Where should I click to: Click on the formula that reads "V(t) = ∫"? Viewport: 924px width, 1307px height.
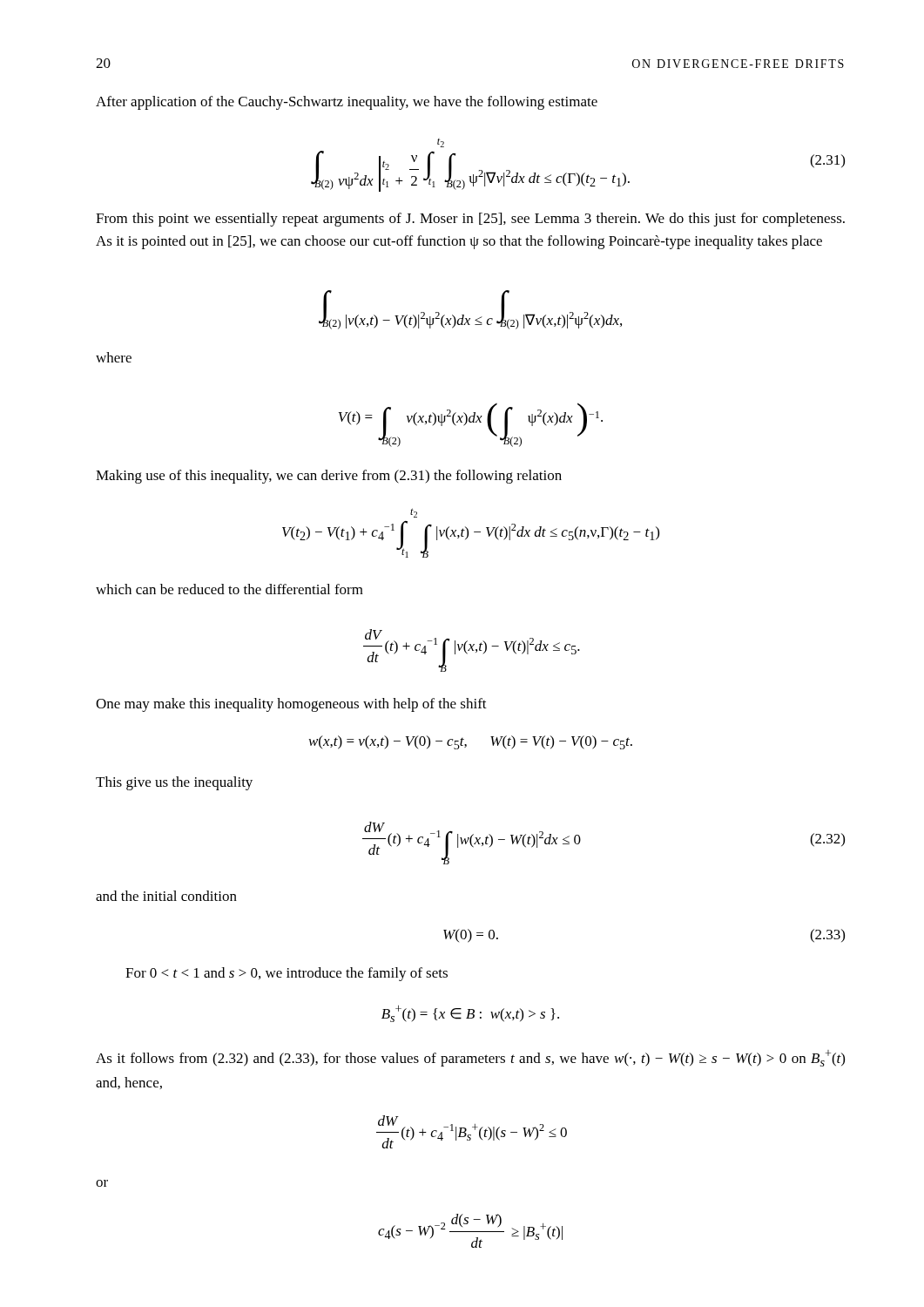tap(471, 417)
